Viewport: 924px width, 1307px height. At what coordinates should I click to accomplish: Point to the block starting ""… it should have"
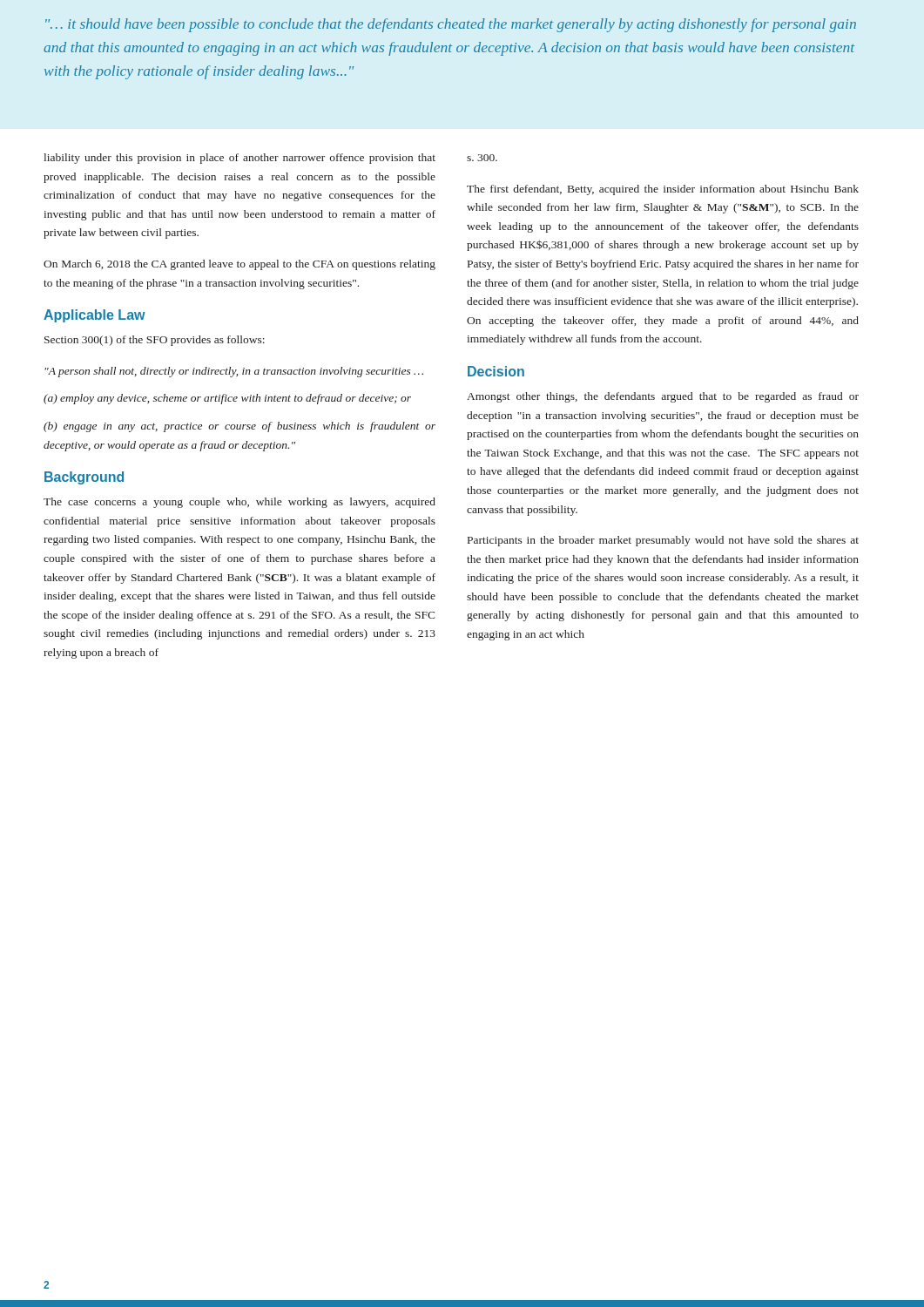click(450, 47)
